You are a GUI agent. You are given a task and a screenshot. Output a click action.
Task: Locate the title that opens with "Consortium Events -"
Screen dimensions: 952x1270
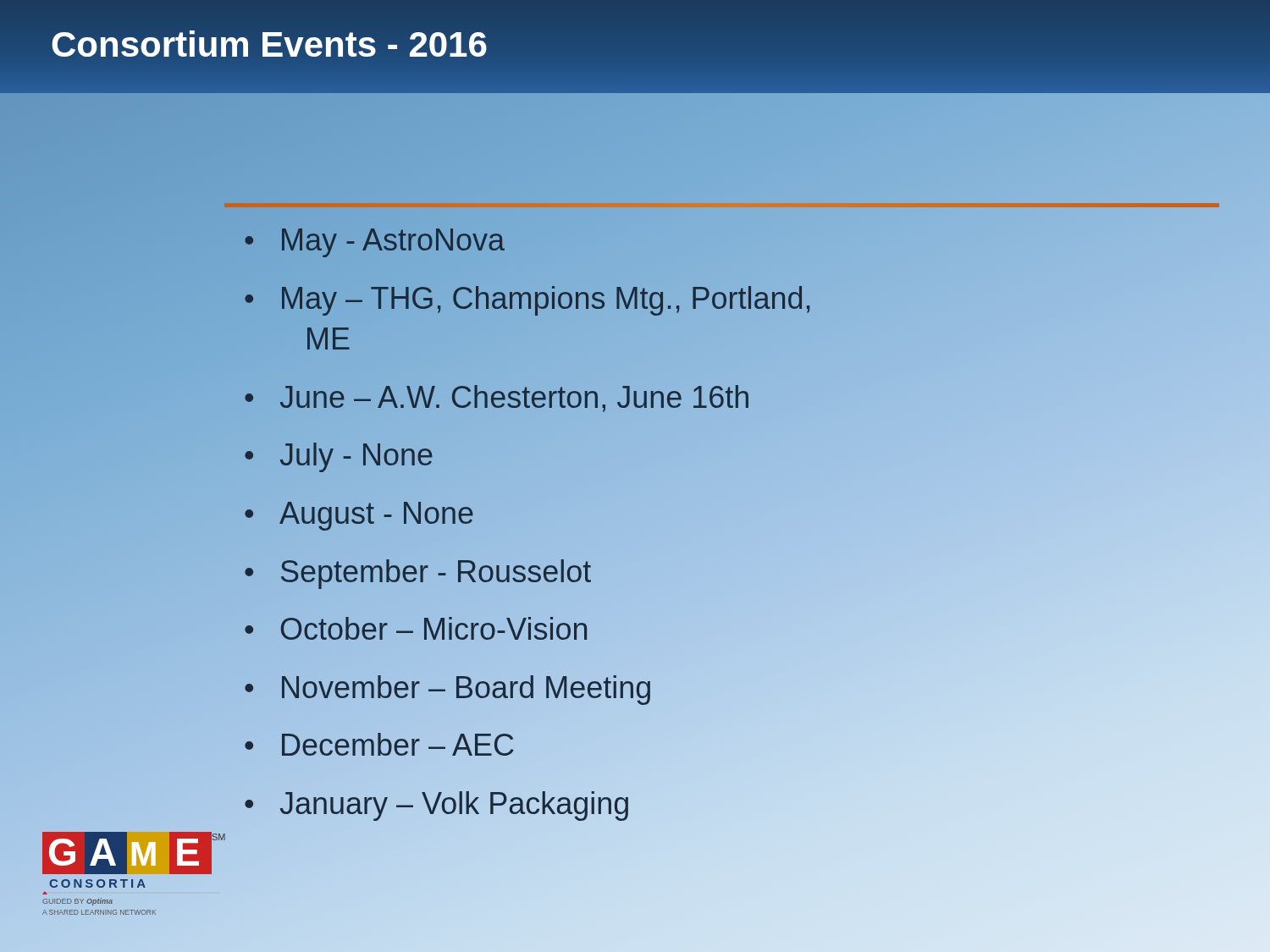pyautogui.click(x=269, y=44)
